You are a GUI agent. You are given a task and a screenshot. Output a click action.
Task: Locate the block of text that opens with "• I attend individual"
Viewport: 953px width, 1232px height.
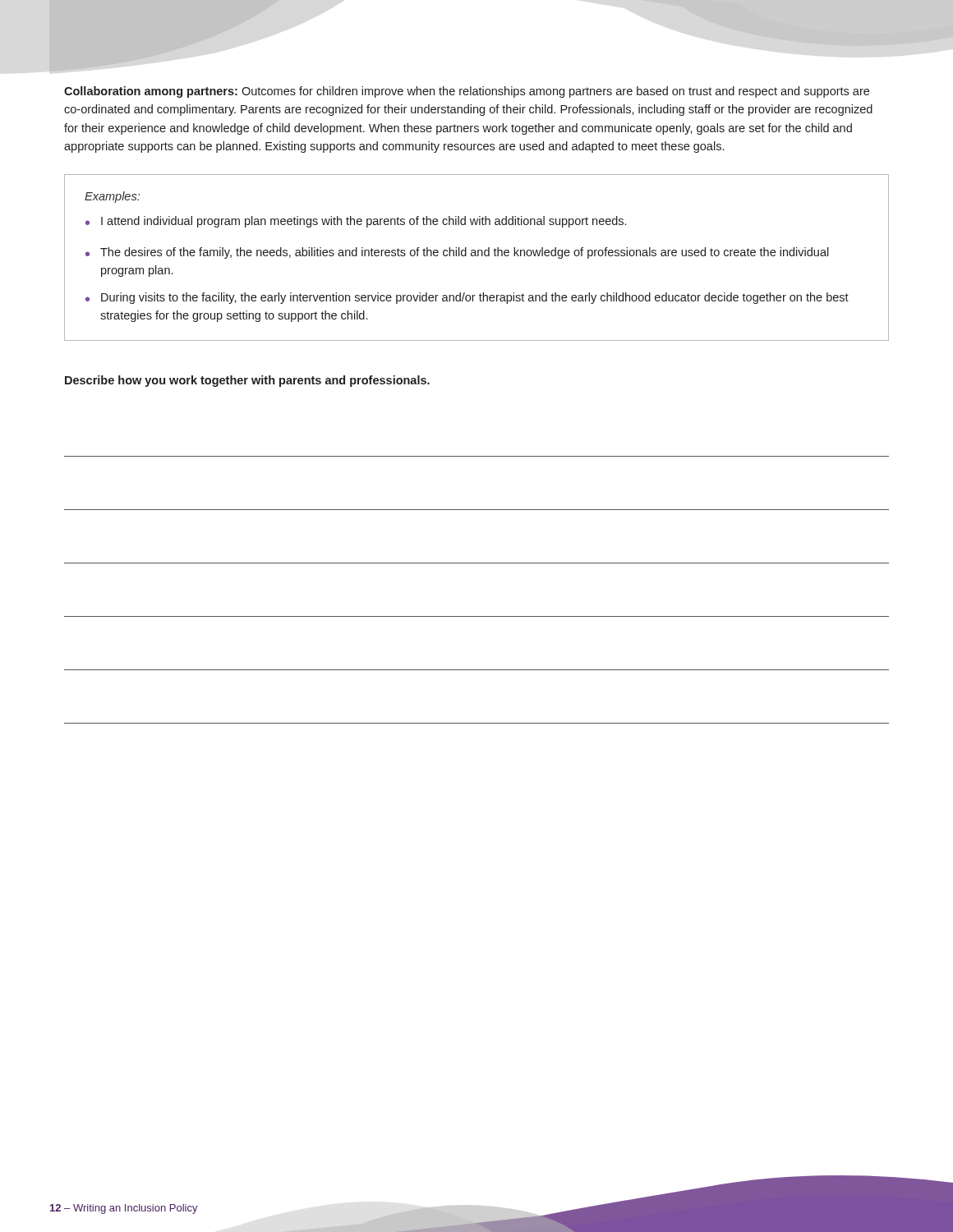click(x=476, y=223)
